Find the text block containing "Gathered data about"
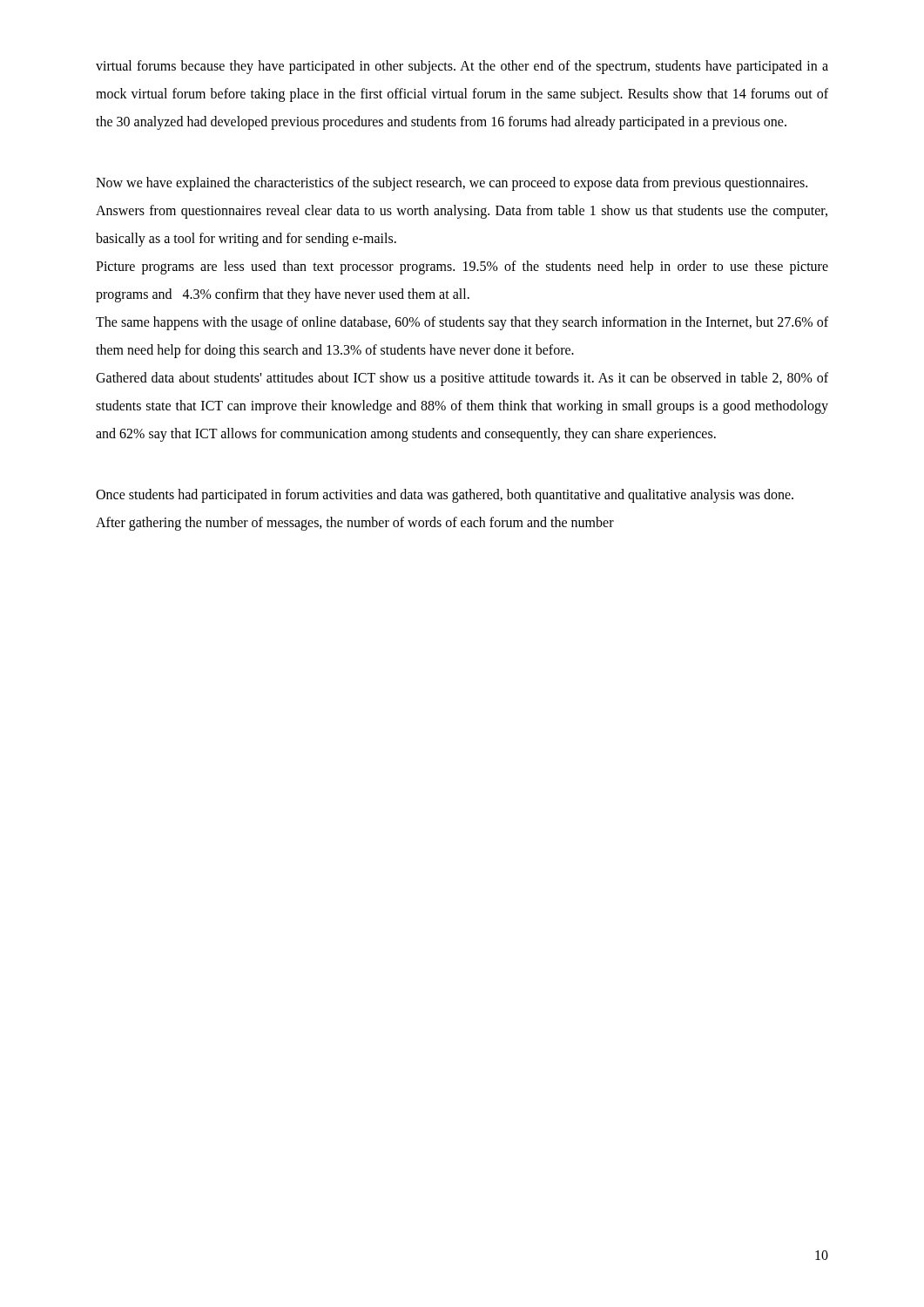This screenshot has width=924, height=1307. click(x=462, y=406)
